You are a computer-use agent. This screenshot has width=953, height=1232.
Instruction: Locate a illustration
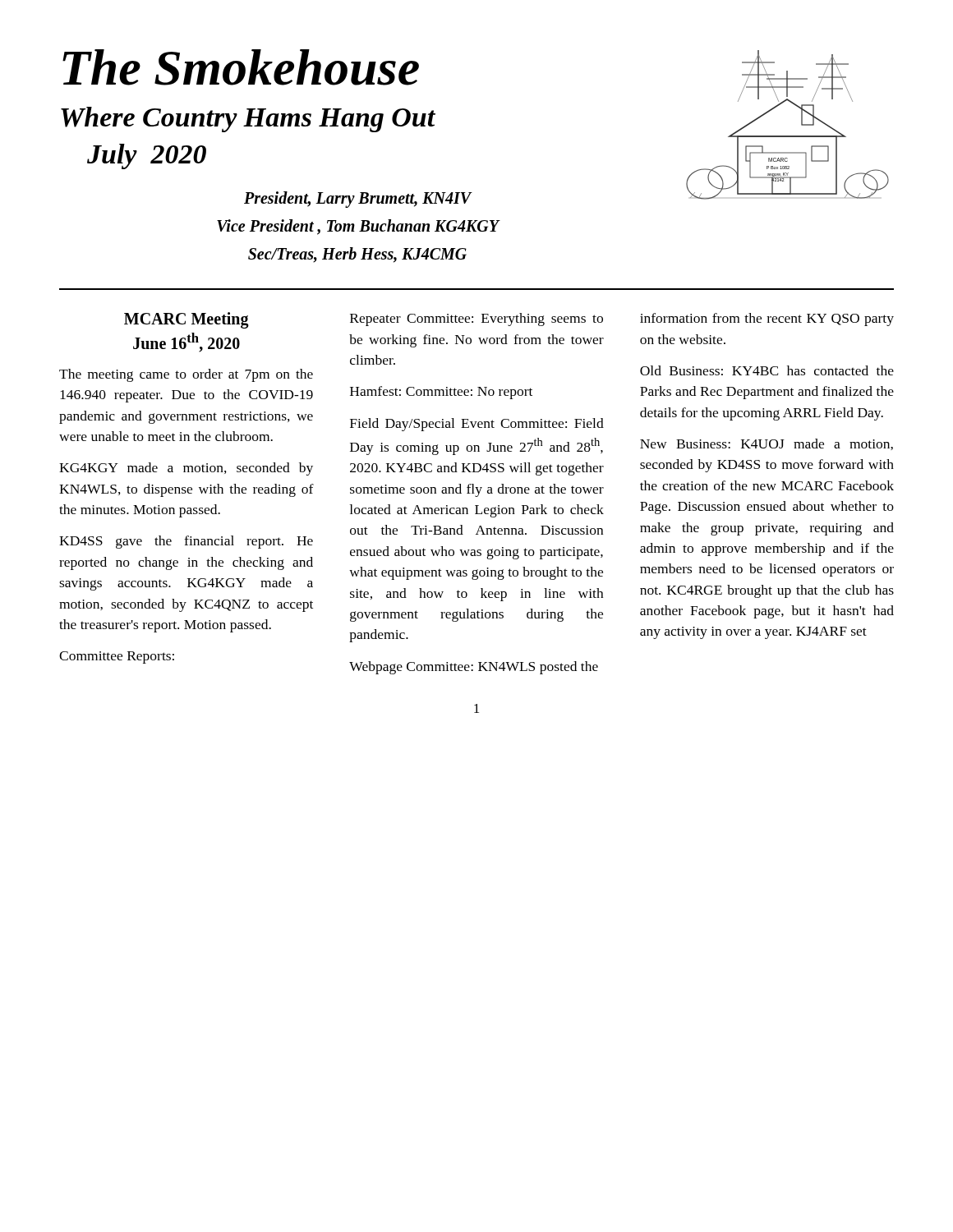coord(787,134)
